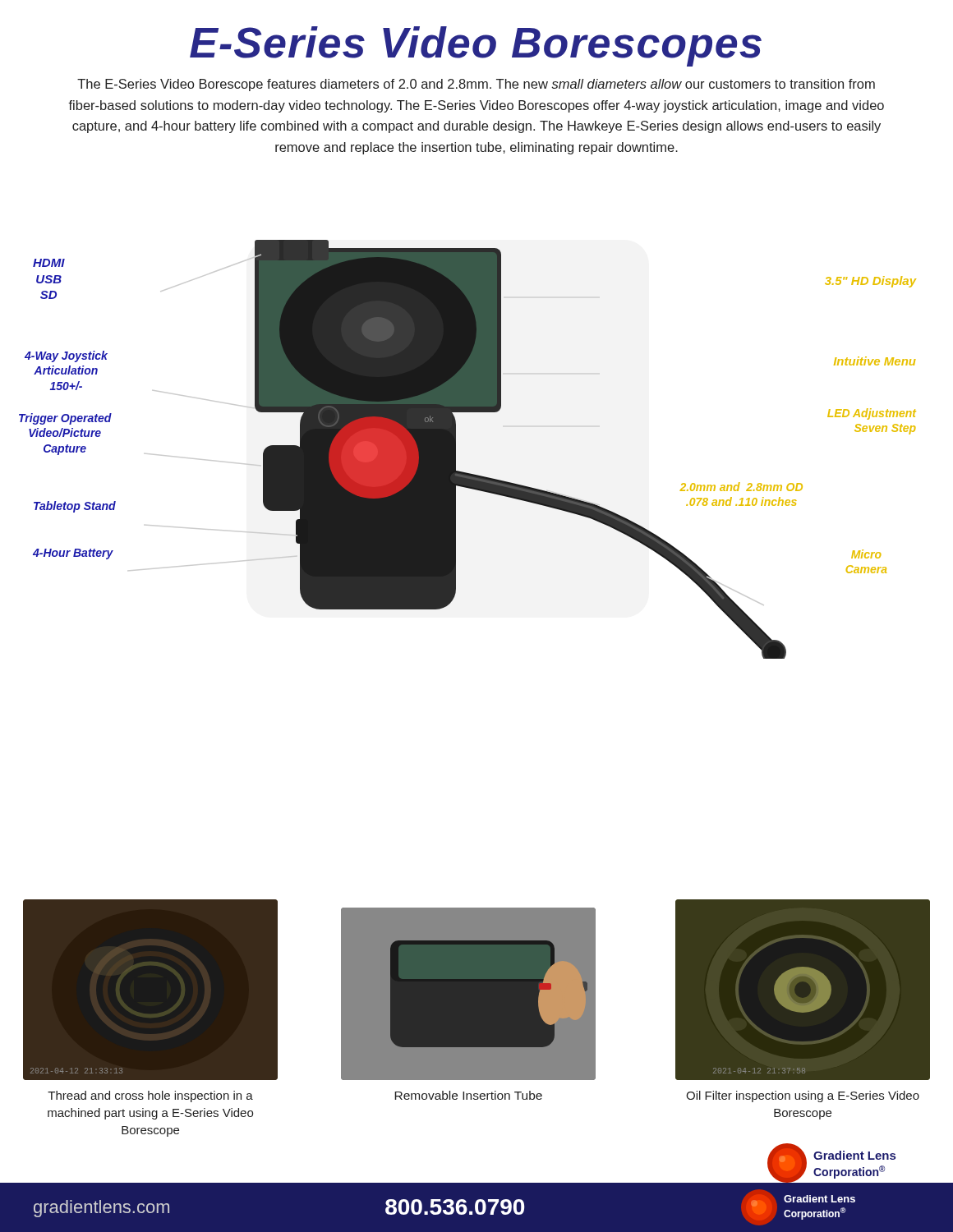
Task: Click where it says "Removable Insertion Tube"
Action: tap(468, 1095)
